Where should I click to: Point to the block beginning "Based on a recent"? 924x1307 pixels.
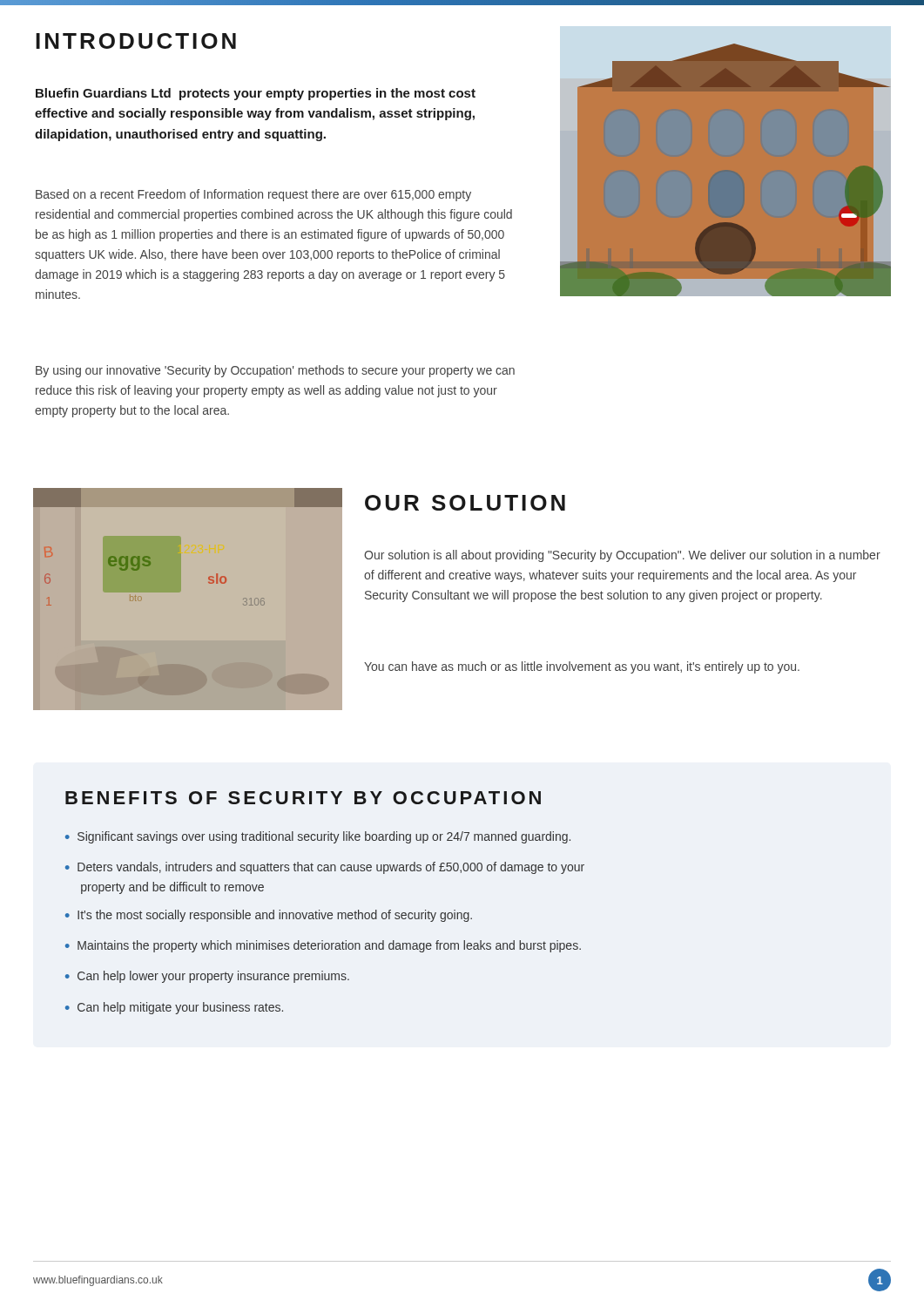click(x=277, y=245)
